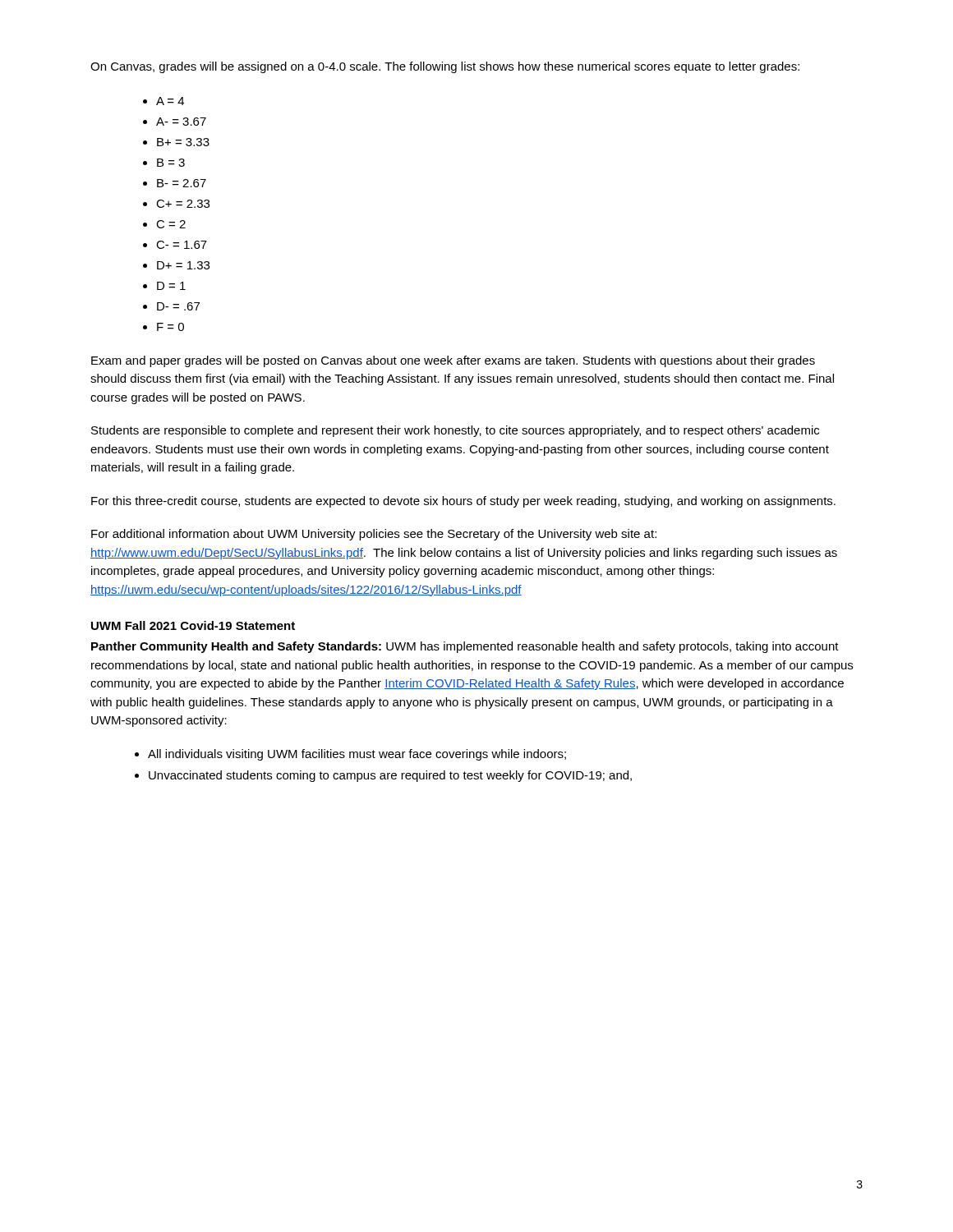Click where it says "D+ = 1.33"
This screenshot has height=1232, width=953.
click(x=183, y=264)
